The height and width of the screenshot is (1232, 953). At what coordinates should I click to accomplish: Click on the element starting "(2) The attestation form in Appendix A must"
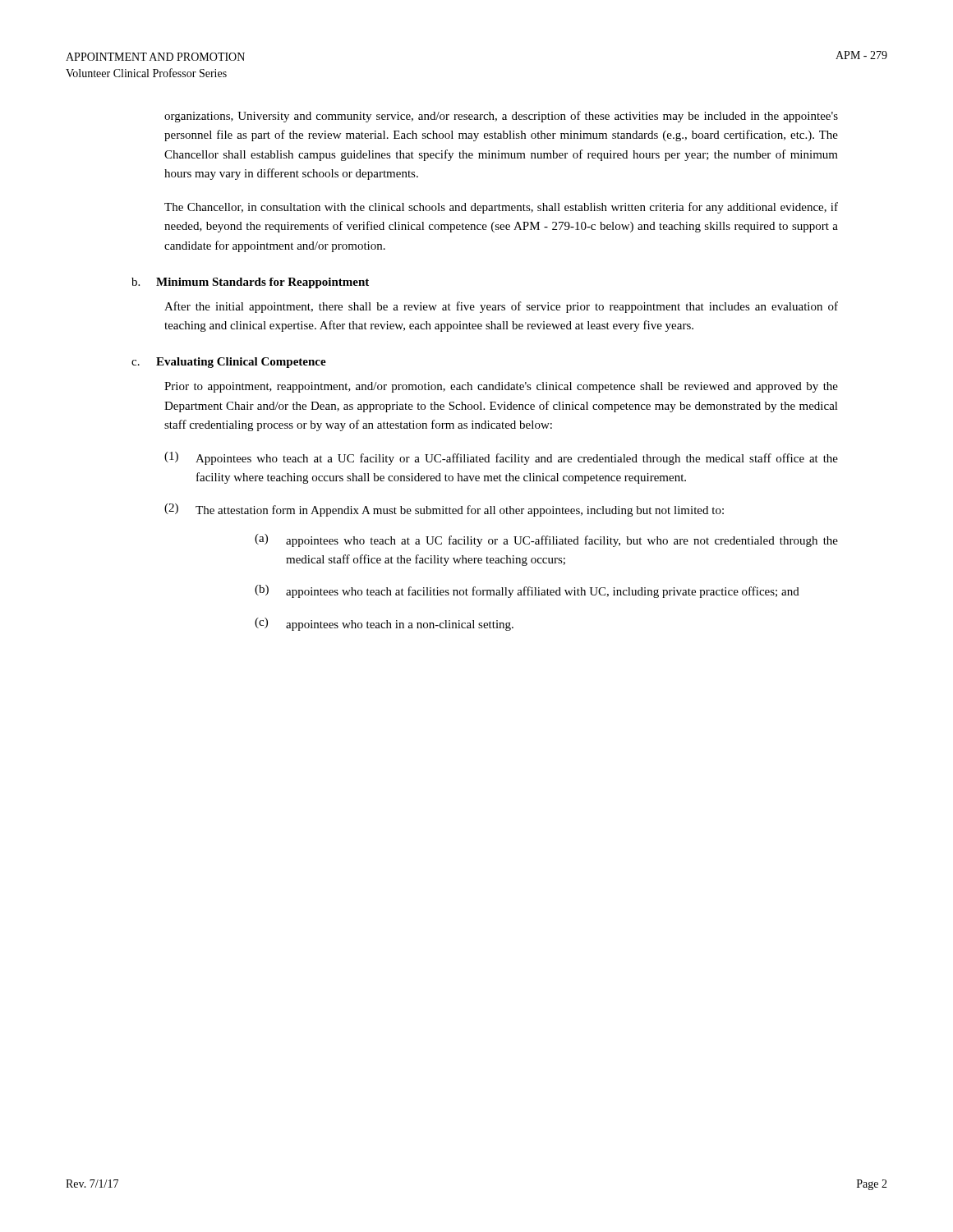501,510
